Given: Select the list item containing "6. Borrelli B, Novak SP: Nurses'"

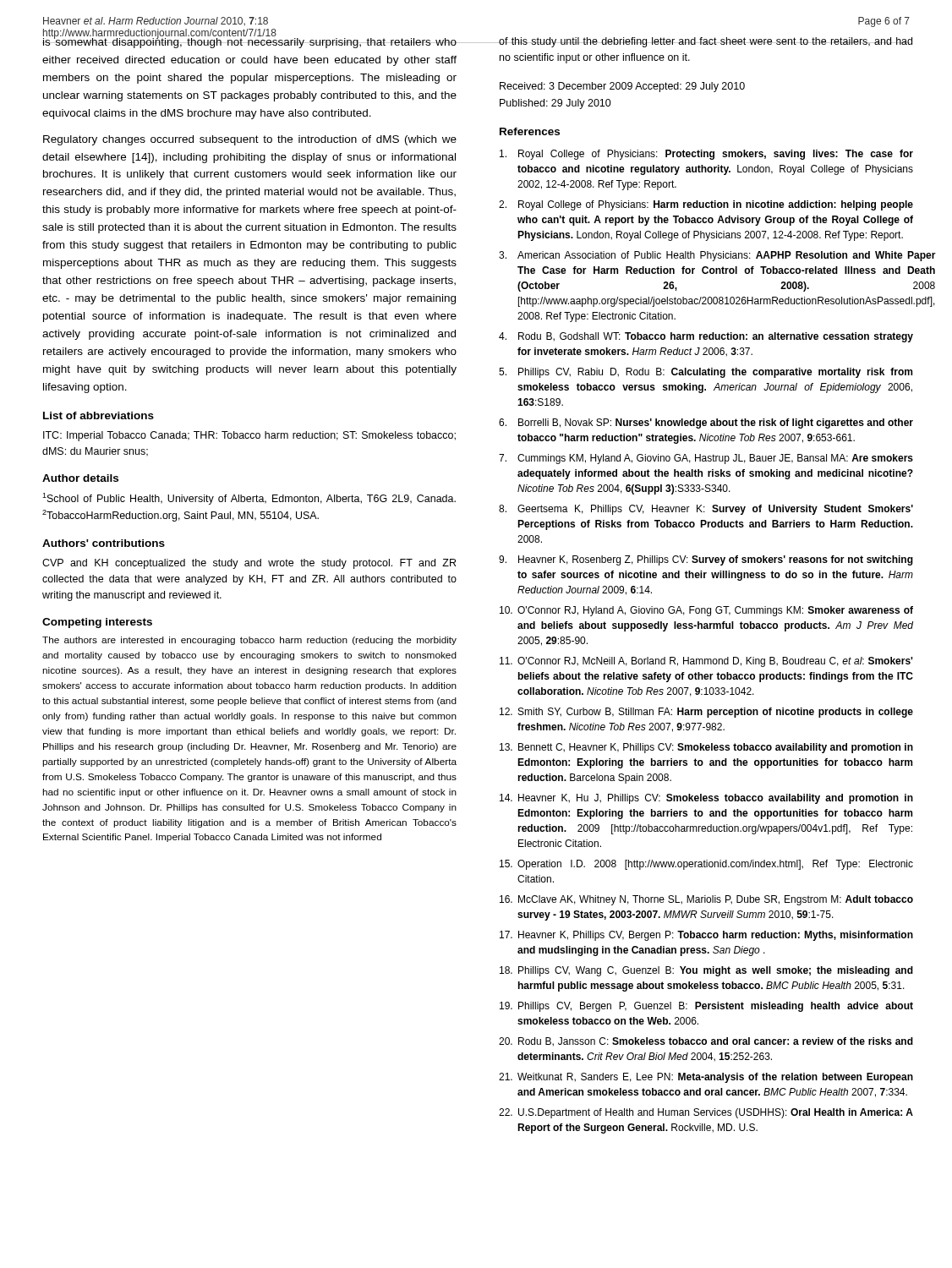Looking at the screenshot, I should (706, 430).
